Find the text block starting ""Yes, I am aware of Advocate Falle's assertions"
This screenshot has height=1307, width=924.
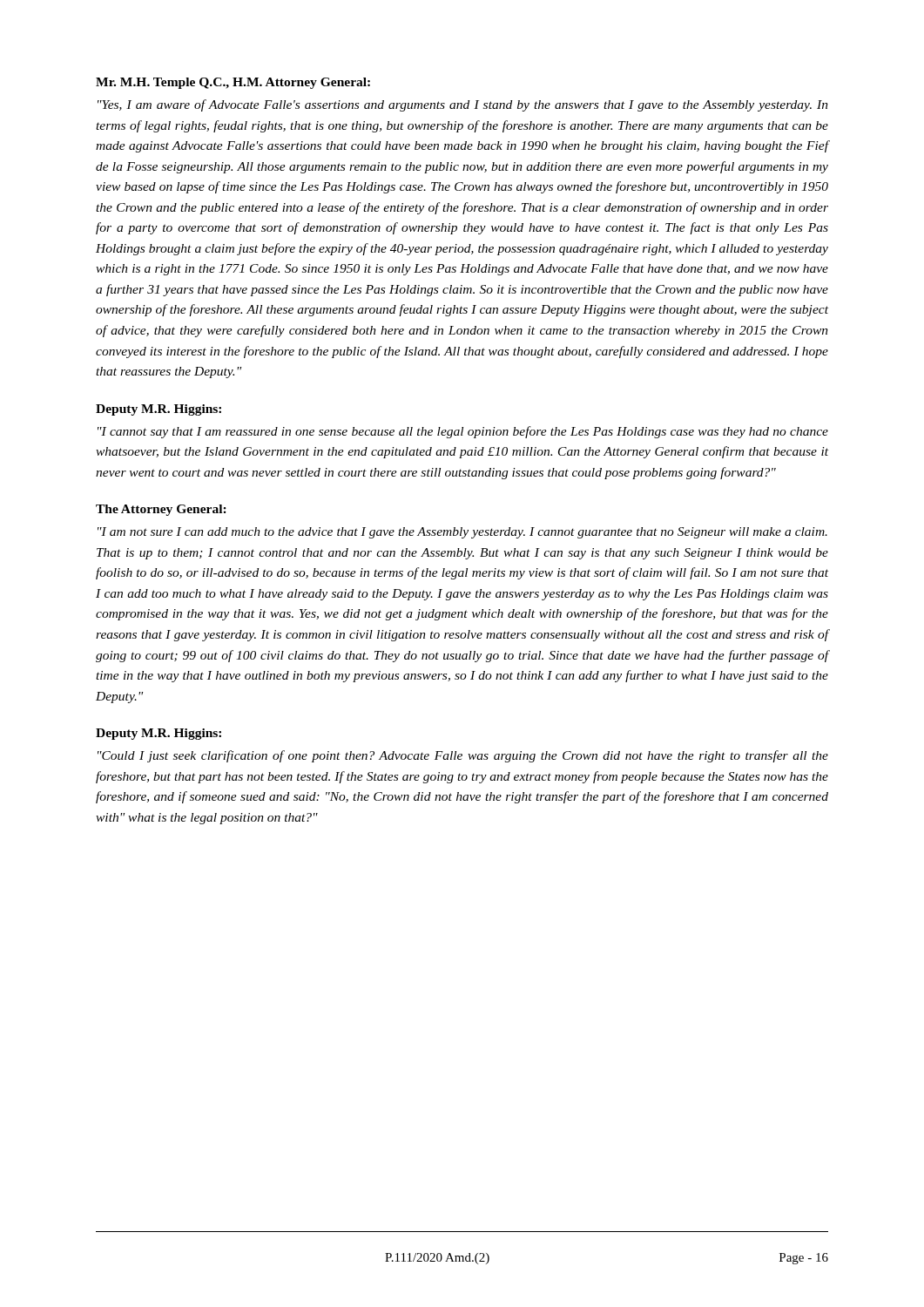coord(462,237)
